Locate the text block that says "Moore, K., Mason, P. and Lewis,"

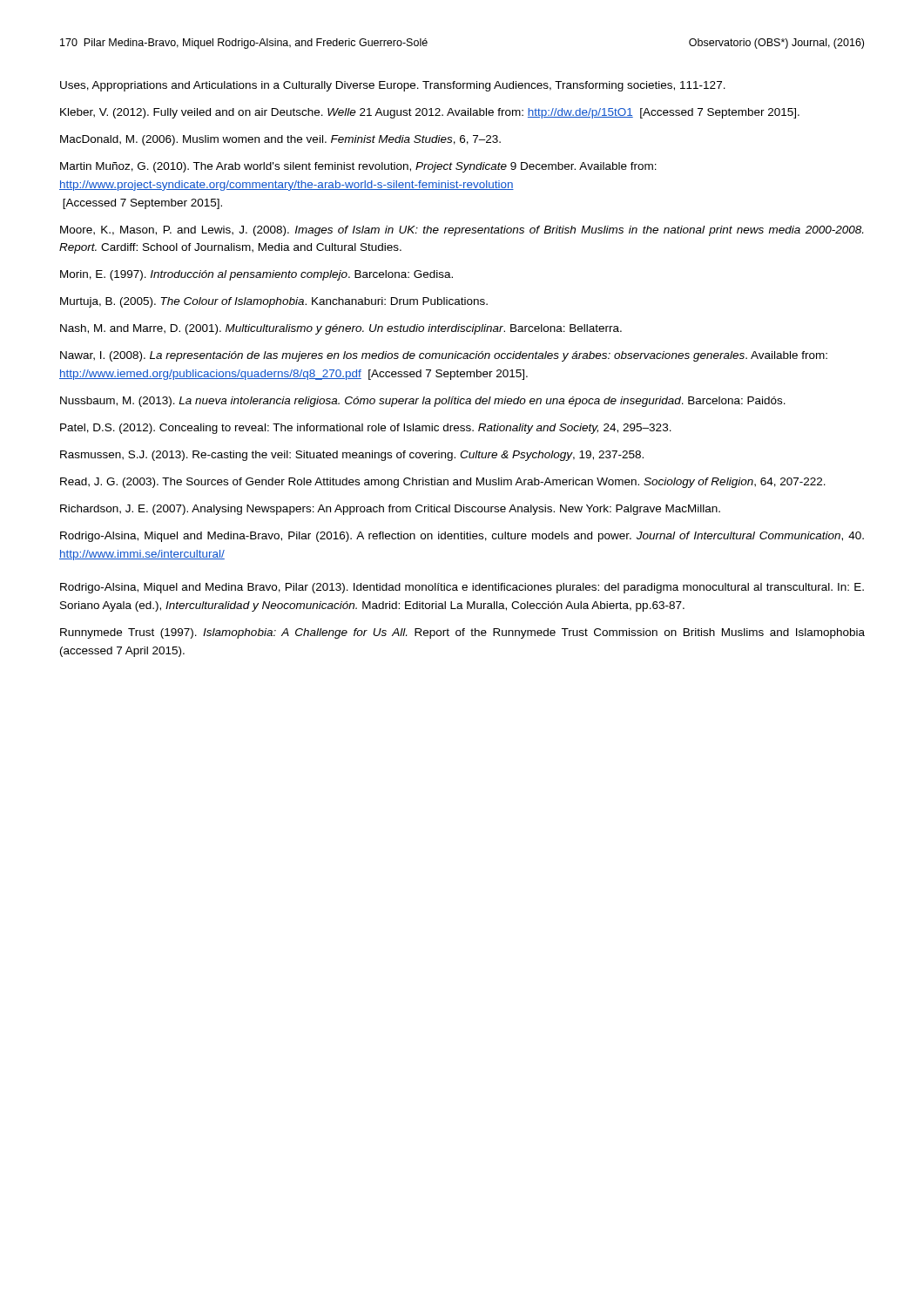pyautogui.click(x=462, y=238)
